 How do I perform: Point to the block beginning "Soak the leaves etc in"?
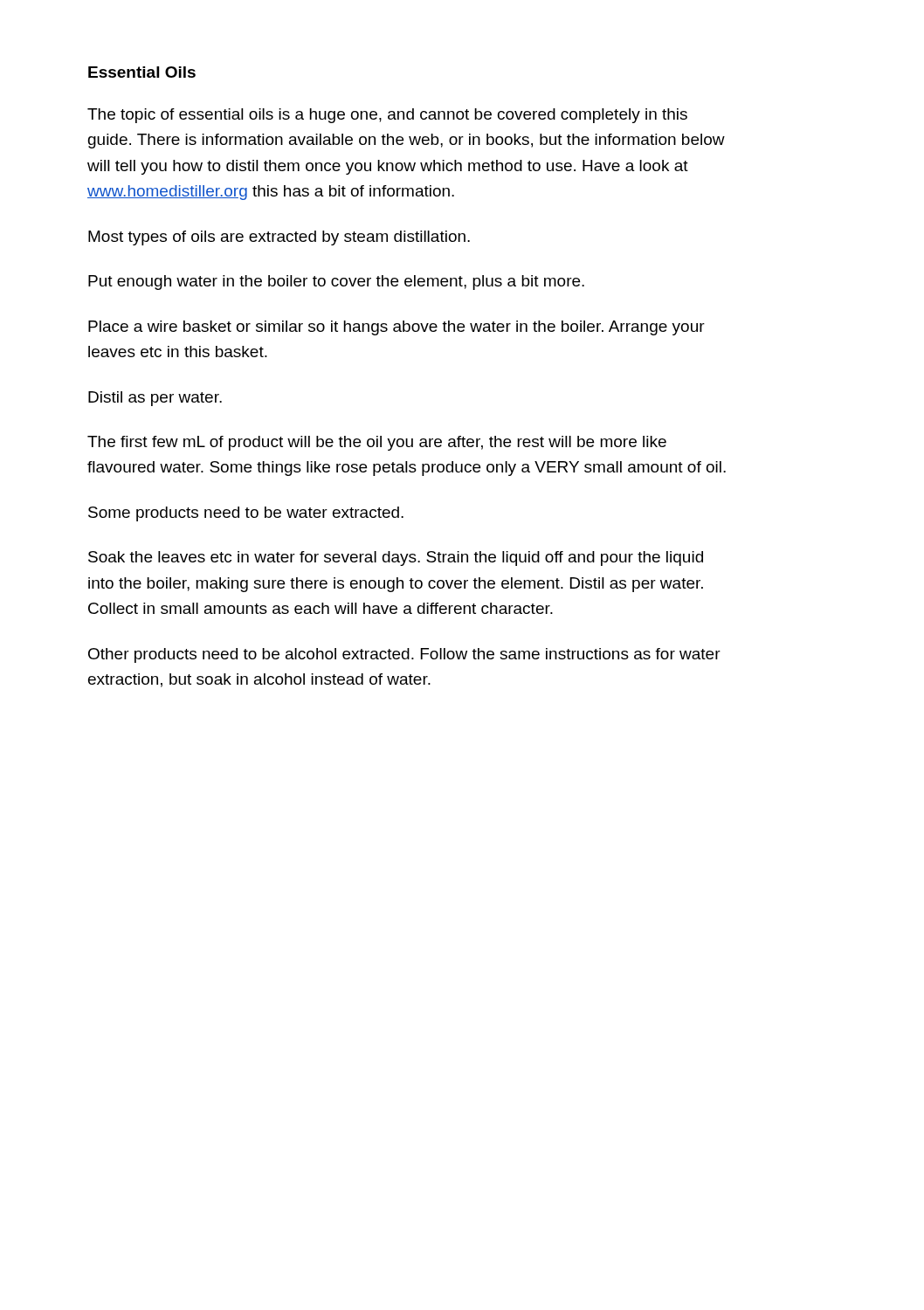tap(396, 583)
